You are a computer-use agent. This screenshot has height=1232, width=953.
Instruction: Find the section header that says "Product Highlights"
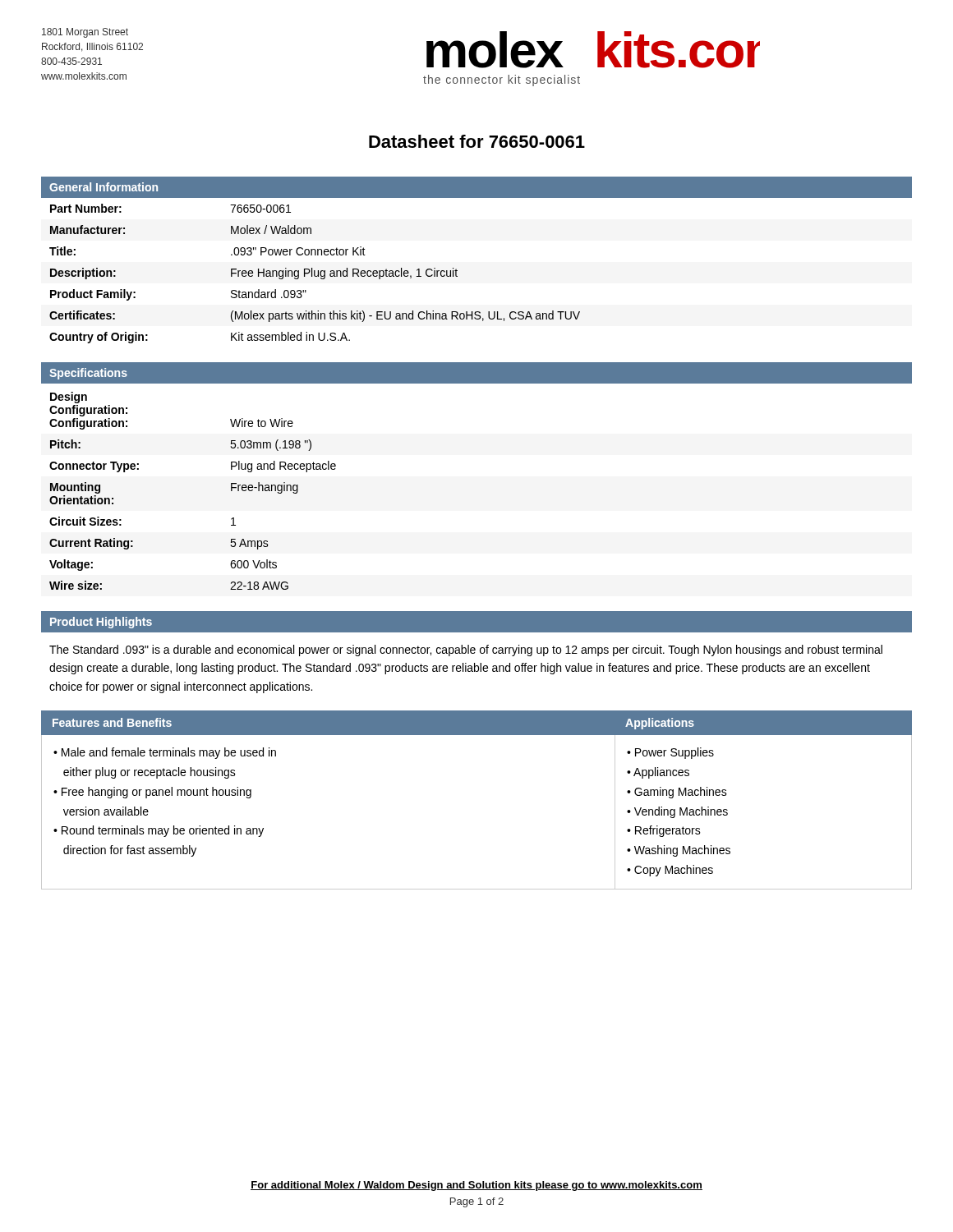(x=101, y=622)
